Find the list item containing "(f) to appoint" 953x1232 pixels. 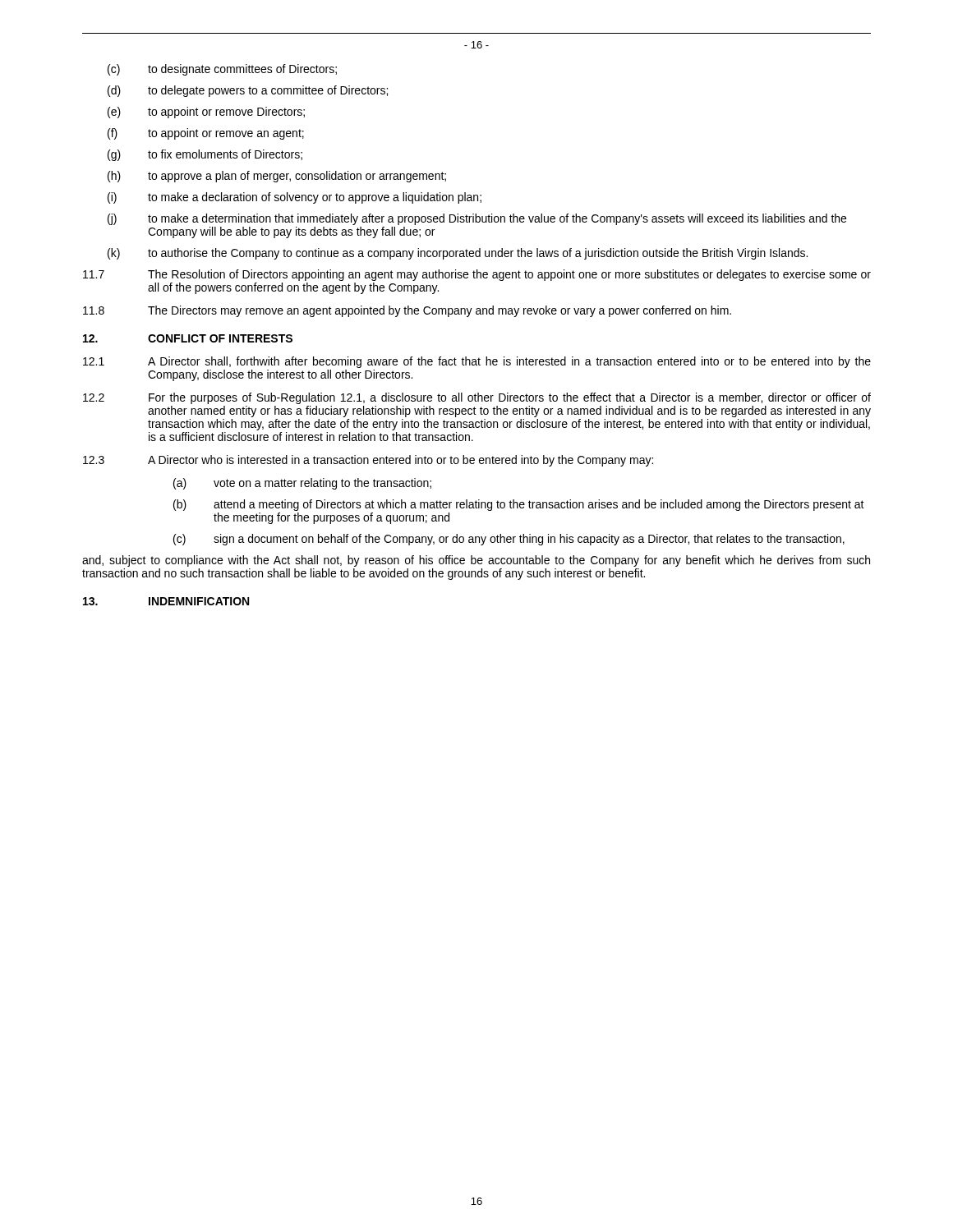[x=206, y=134]
